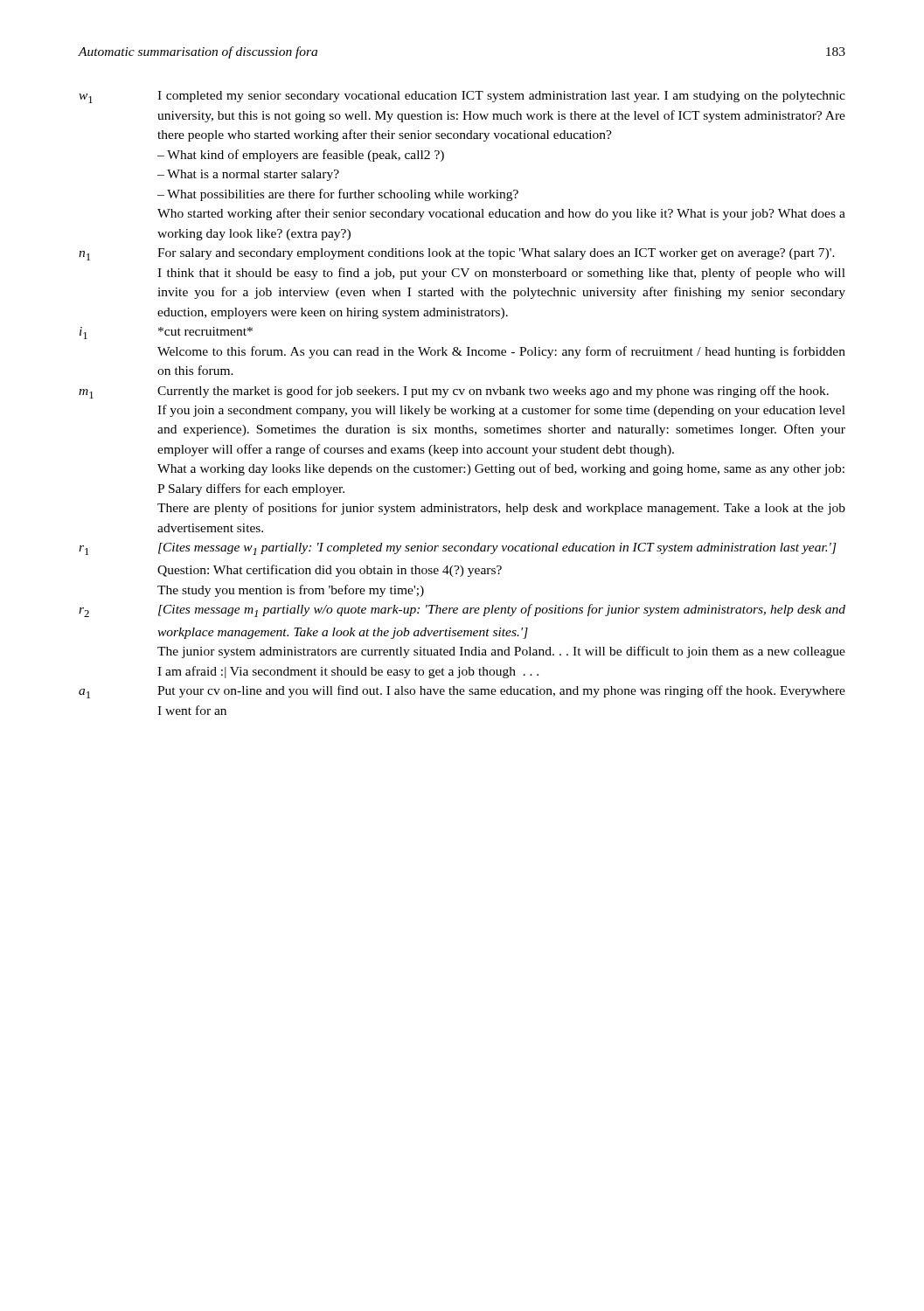Find the element starting "a1 Put your cv"

pos(462,701)
